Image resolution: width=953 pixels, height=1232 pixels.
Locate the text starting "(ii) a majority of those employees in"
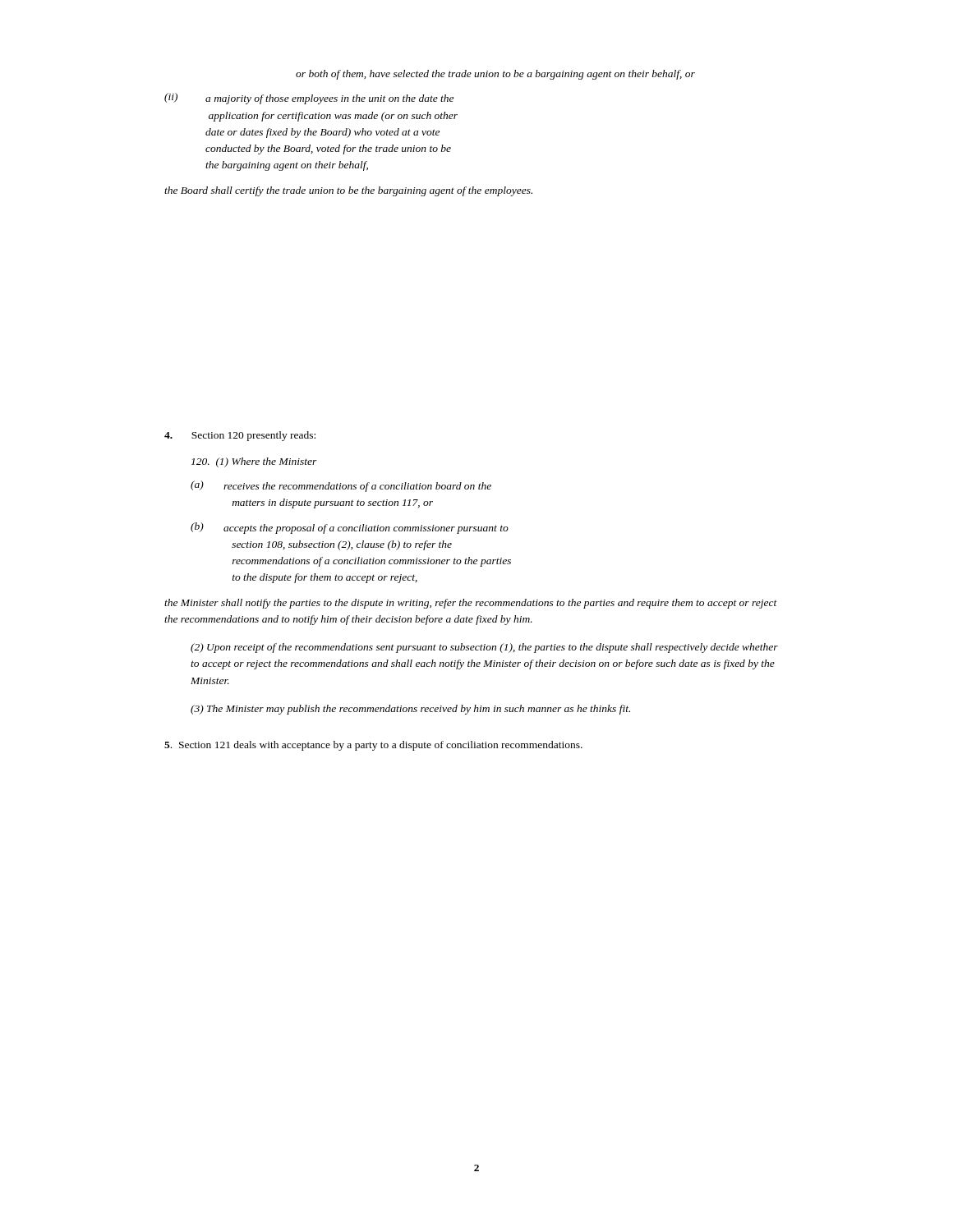311,132
